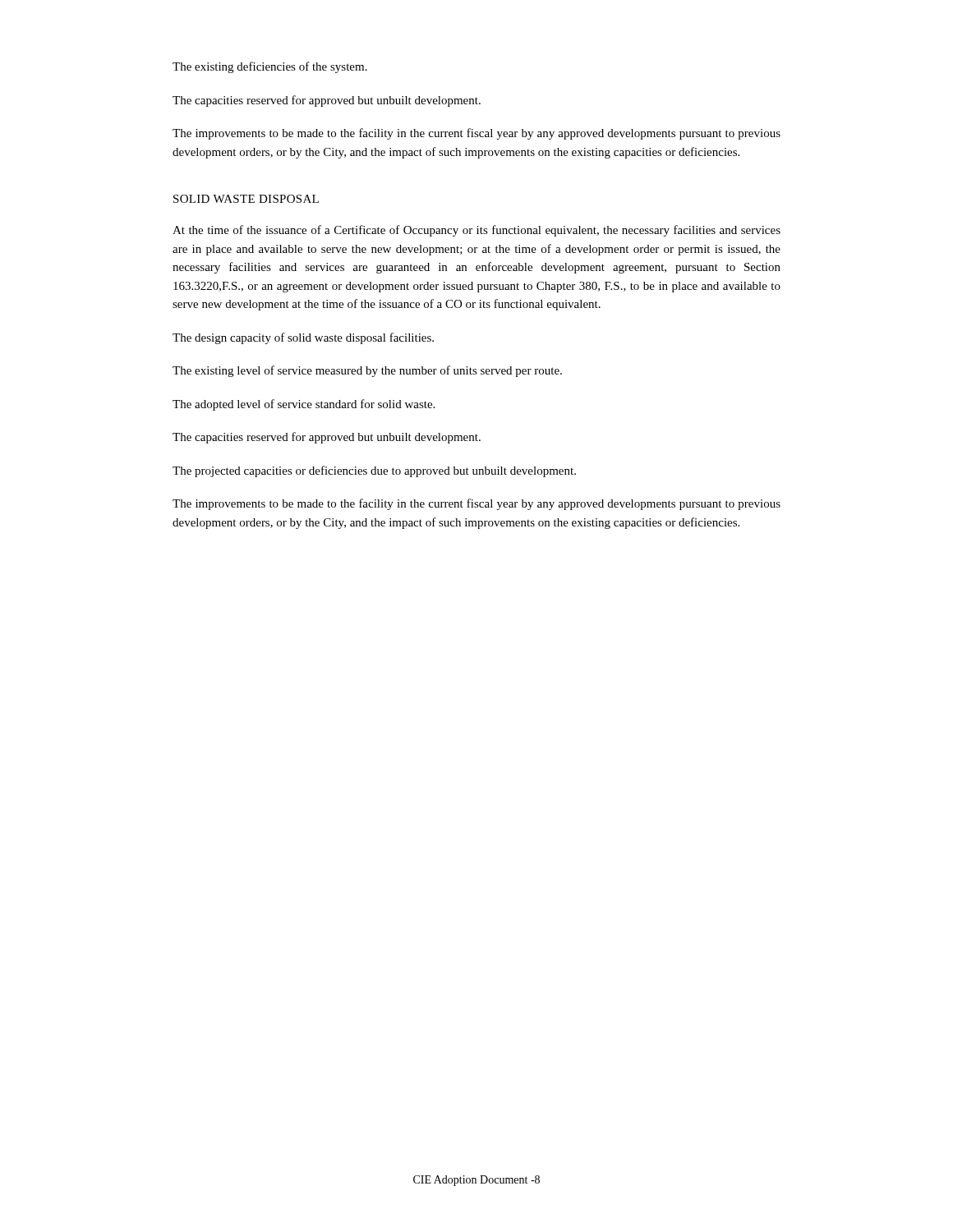Image resolution: width=953 pixels, height=1232 pixels.
Task: Select the region starting "The adopted level of"
Action: coord(304,404)
